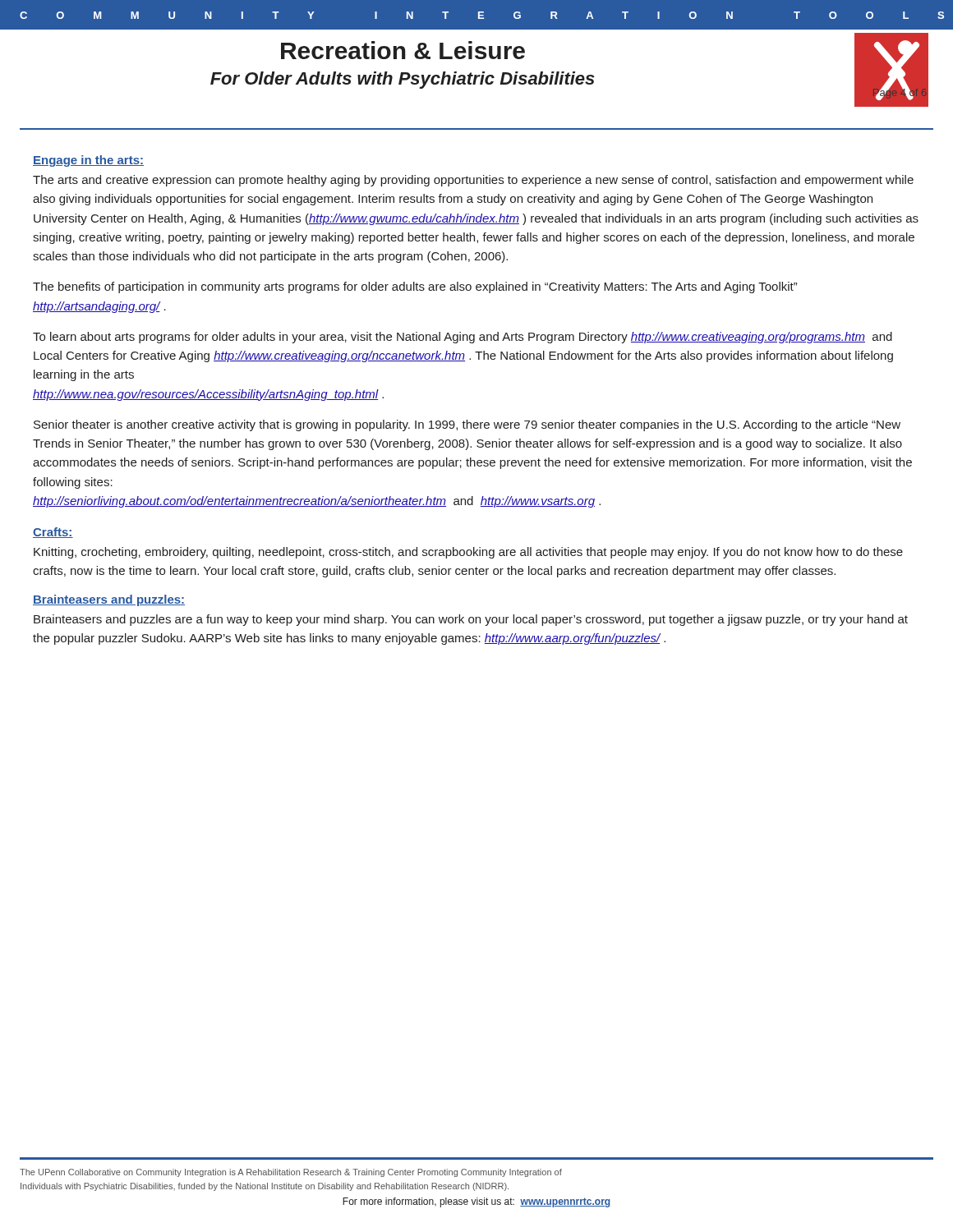Locate the text block with the text "Brainteasers and puzzles are a fun way to"
This screenshot has width=953, height=1232.
click(x=470, y=628)
